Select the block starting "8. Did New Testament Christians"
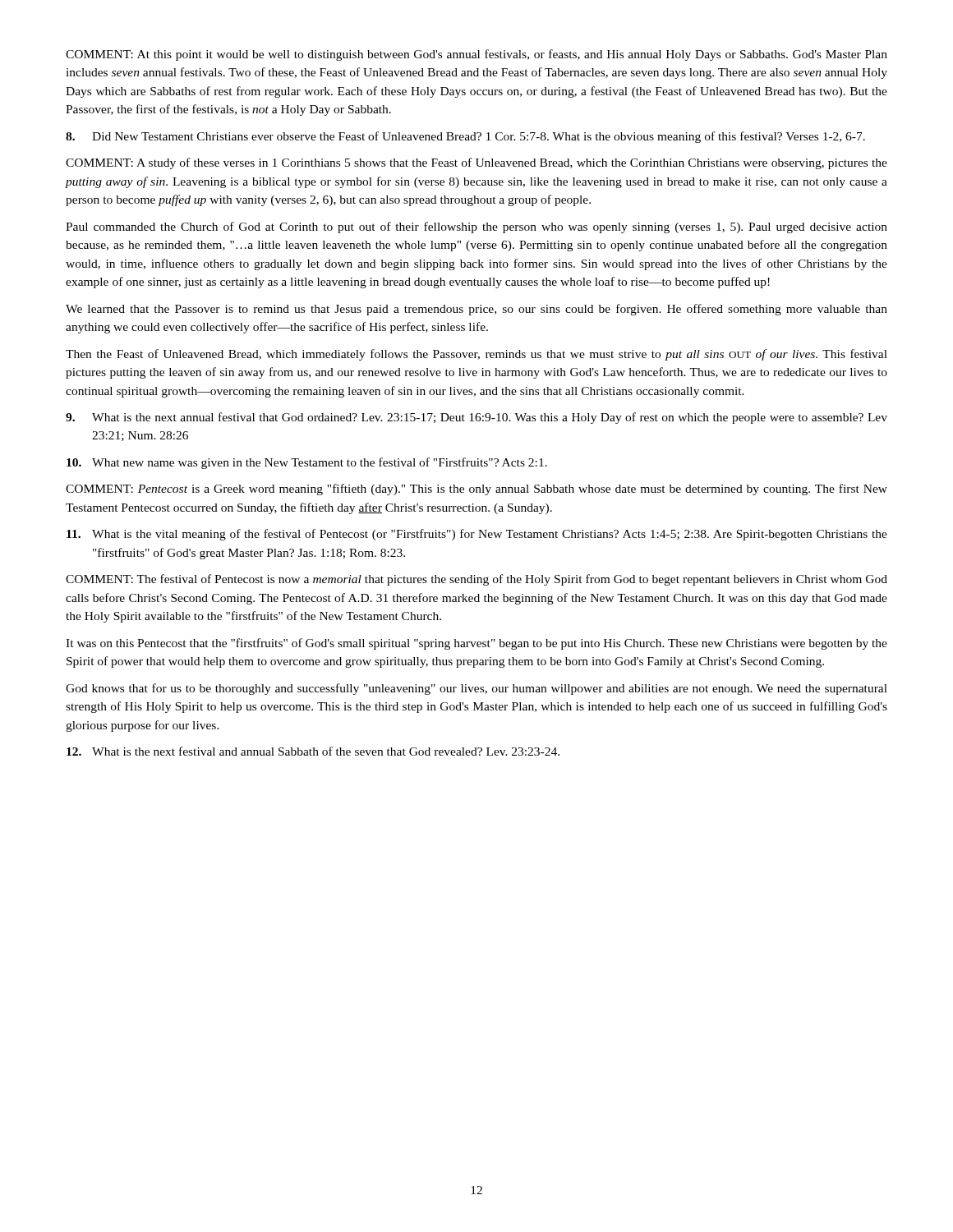This screenshot has width=953, height=1232. tap(476, 136)
